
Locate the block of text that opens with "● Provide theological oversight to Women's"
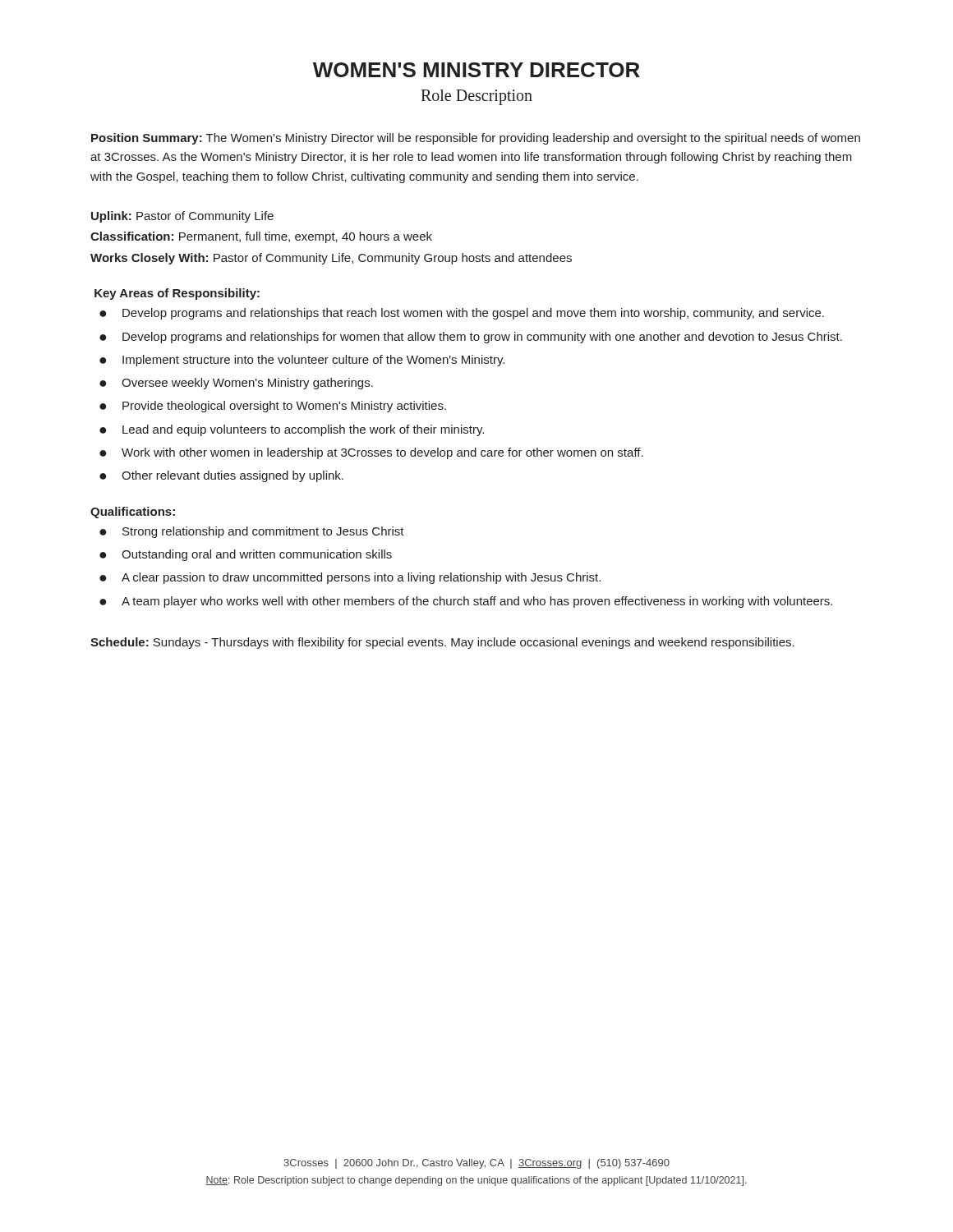pyautogui.click(x=273, y=407)
